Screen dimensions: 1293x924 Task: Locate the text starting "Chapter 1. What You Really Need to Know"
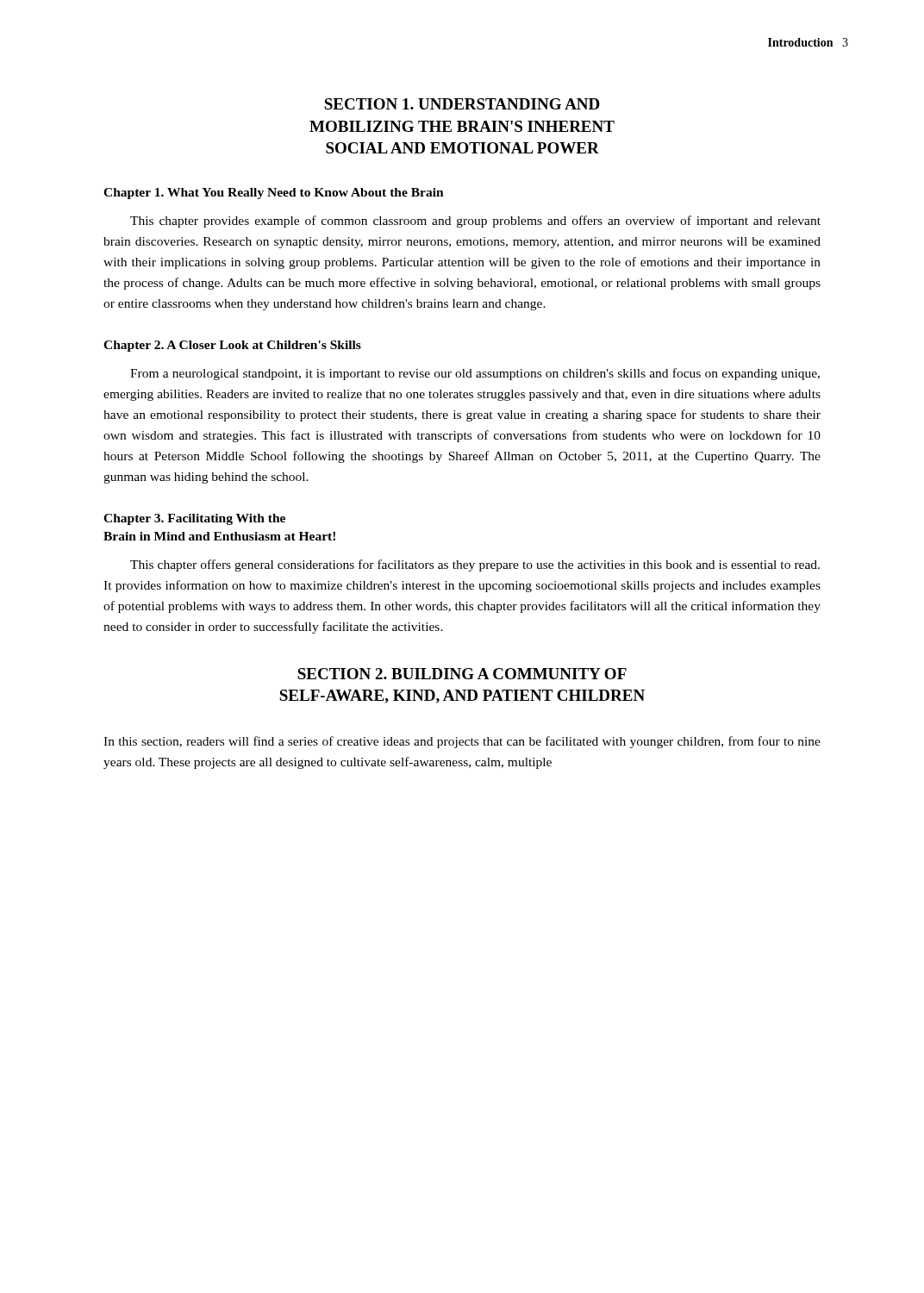[x=273, y=192]
